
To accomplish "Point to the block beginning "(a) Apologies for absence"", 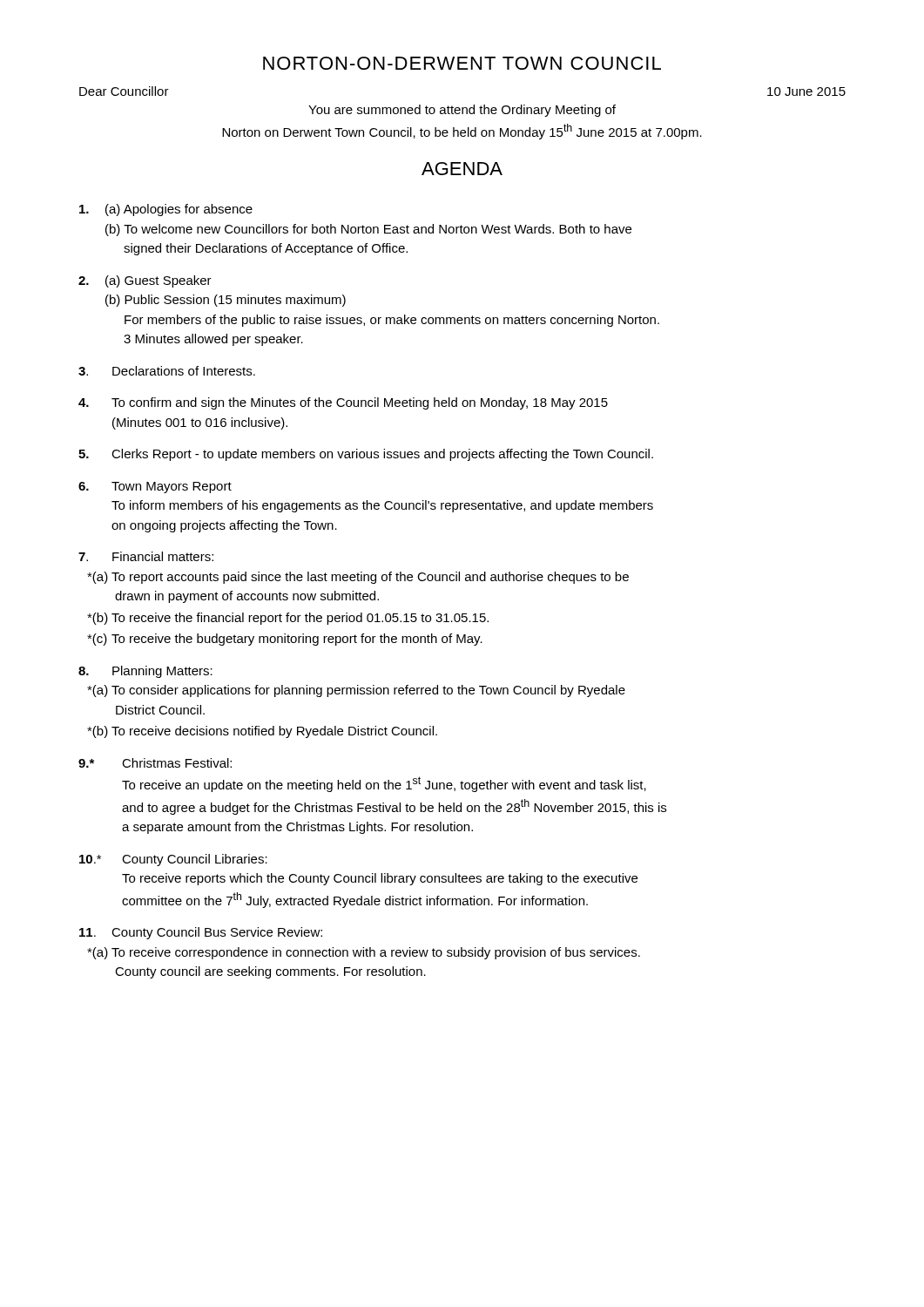I will [x=462, y=229].
